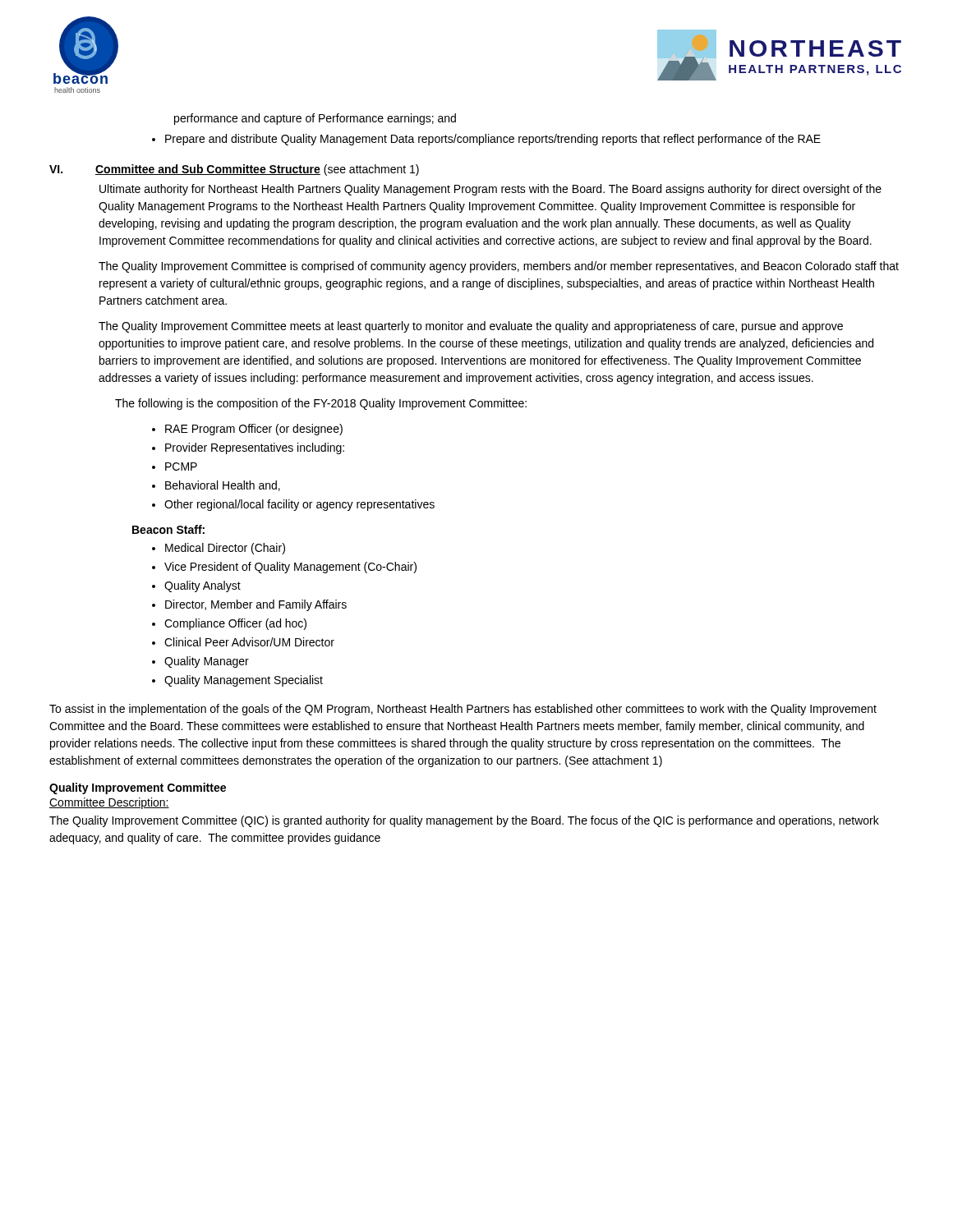Find the list item containing "Quality Analyst"
This screenshot has width=953, height=1232.
(x=202, y=586)
